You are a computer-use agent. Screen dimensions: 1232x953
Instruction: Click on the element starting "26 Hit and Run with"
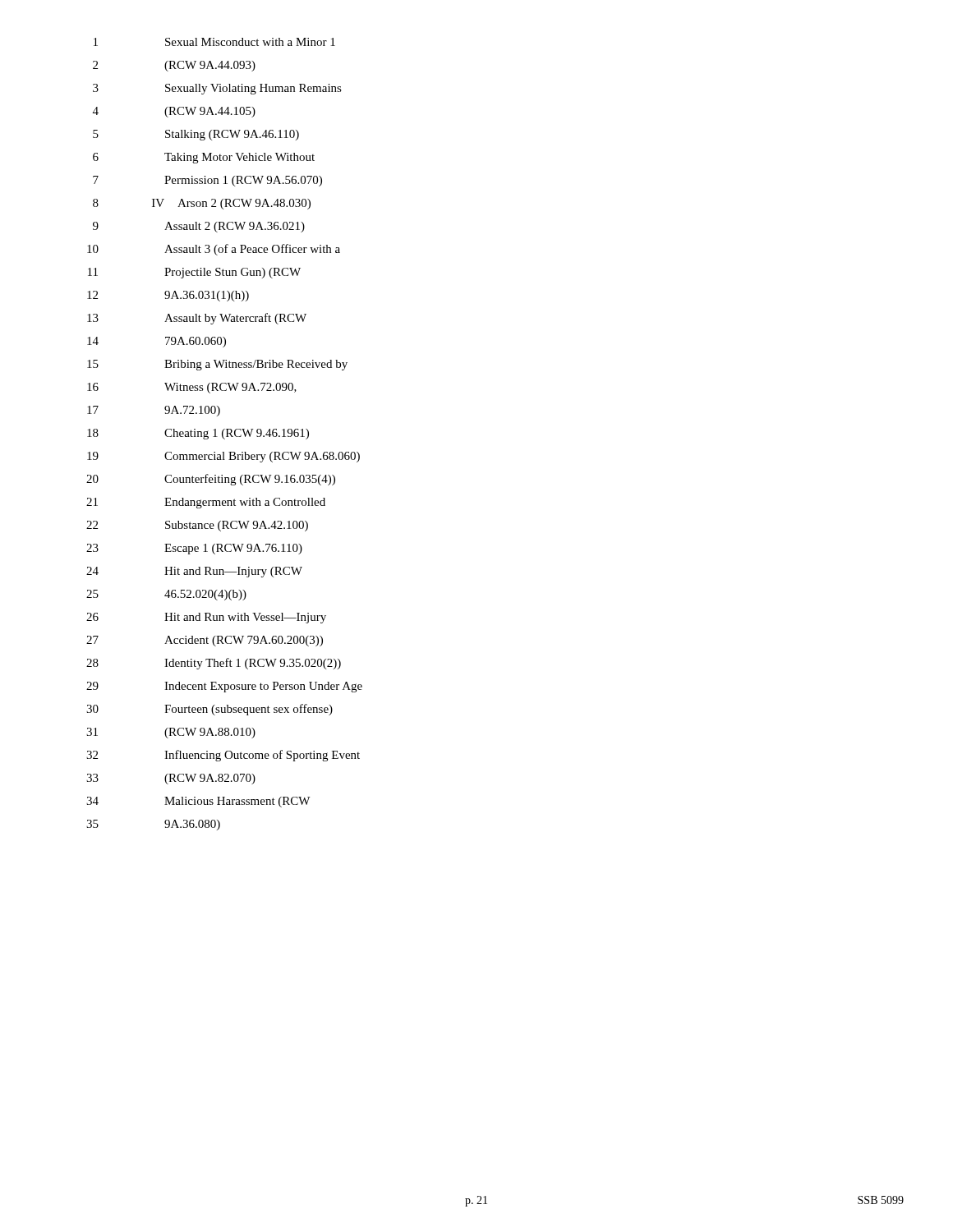206,618
